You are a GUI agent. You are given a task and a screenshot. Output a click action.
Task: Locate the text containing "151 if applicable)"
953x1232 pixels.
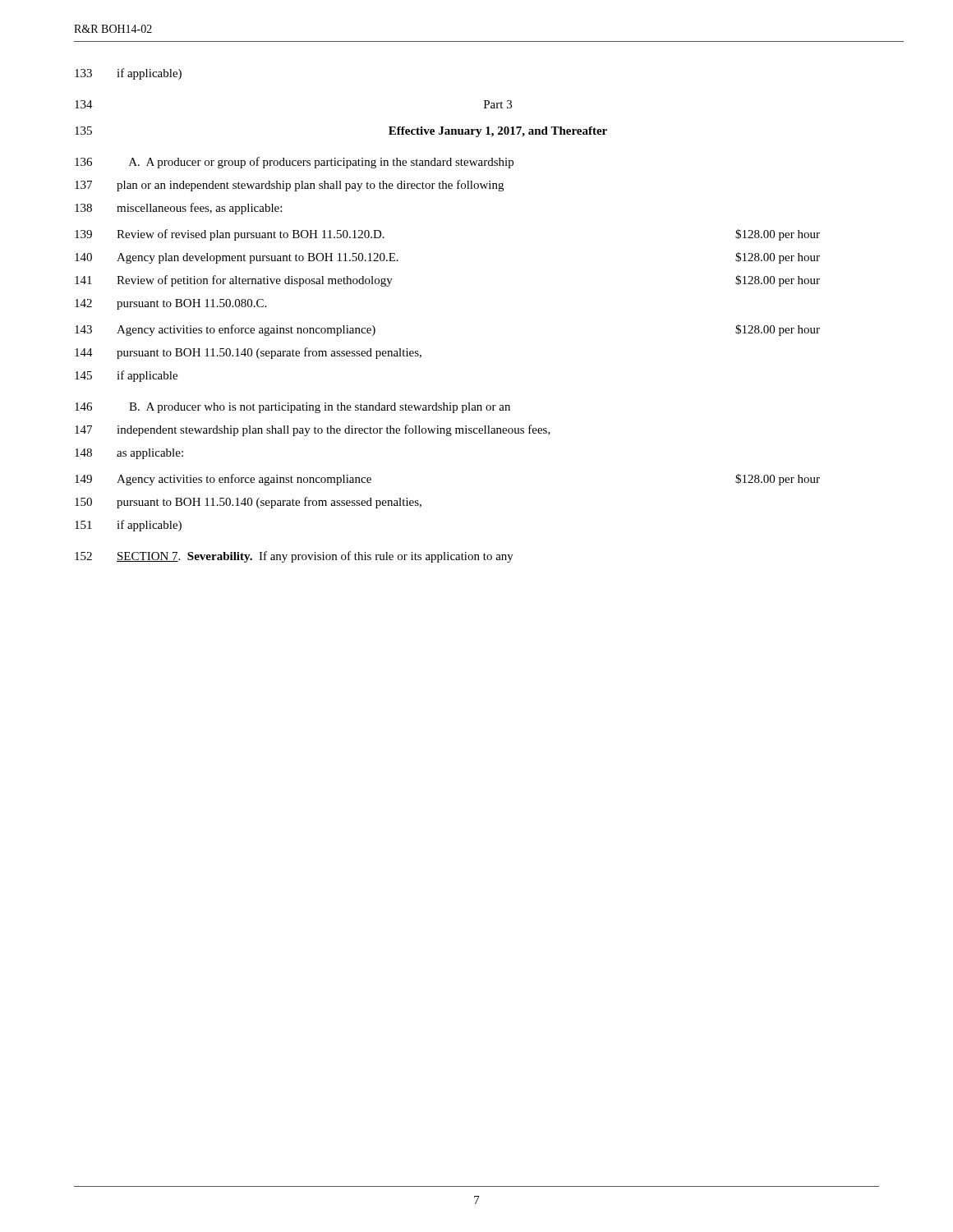(x=128, y=526)
